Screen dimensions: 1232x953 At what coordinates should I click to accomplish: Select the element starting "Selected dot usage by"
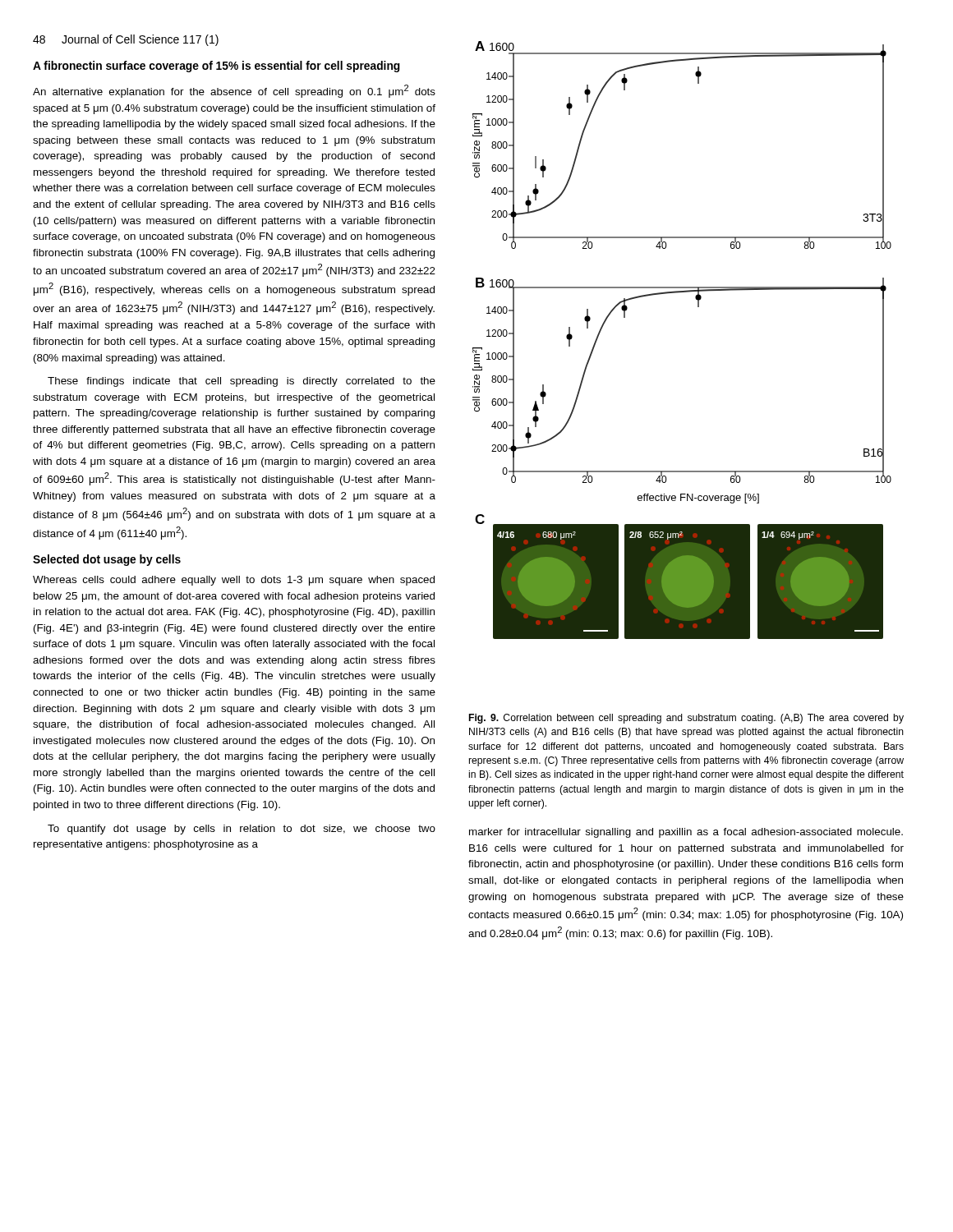pos(107,560)
